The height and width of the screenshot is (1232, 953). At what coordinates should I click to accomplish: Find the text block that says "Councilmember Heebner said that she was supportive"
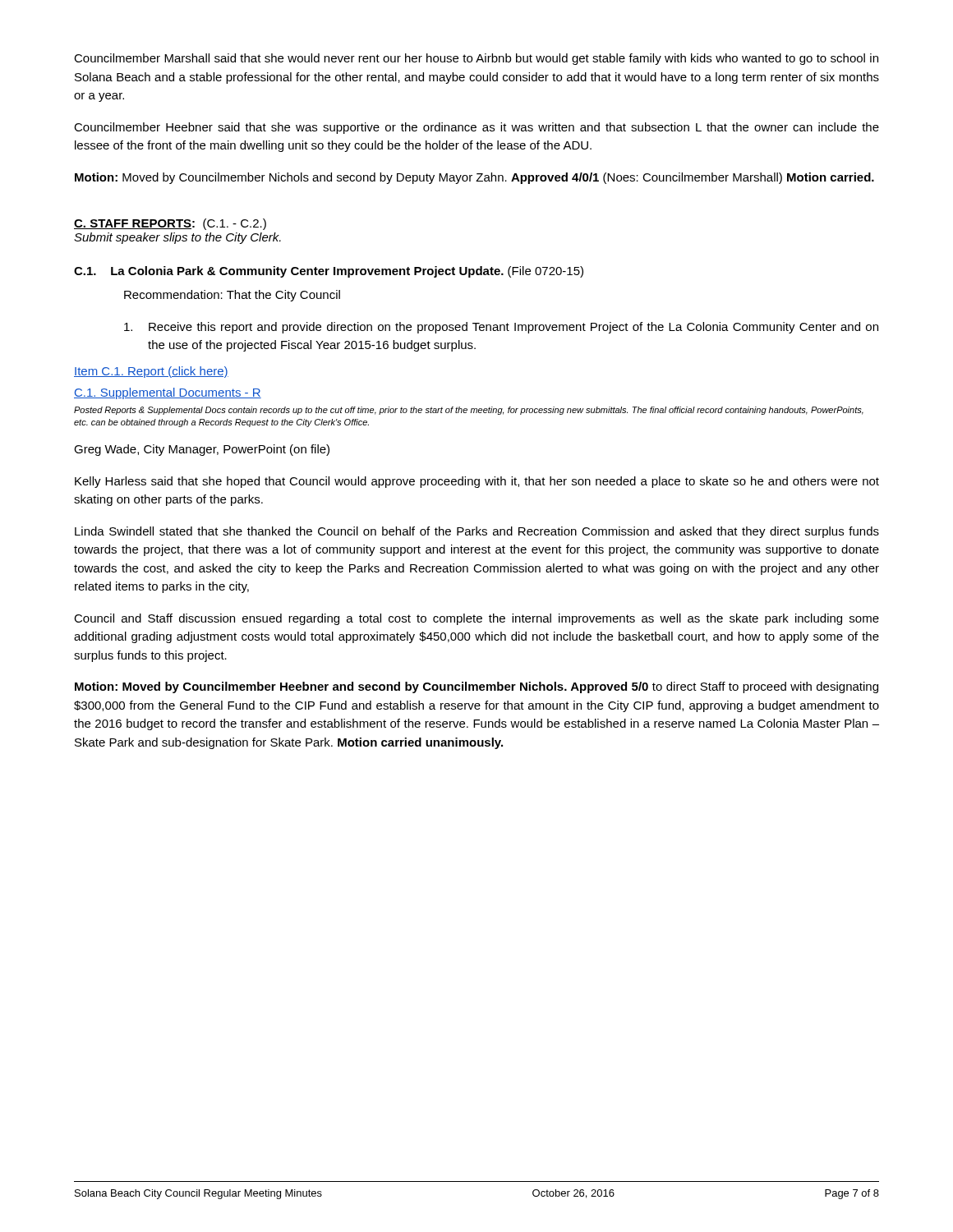(x=476, y=136)
